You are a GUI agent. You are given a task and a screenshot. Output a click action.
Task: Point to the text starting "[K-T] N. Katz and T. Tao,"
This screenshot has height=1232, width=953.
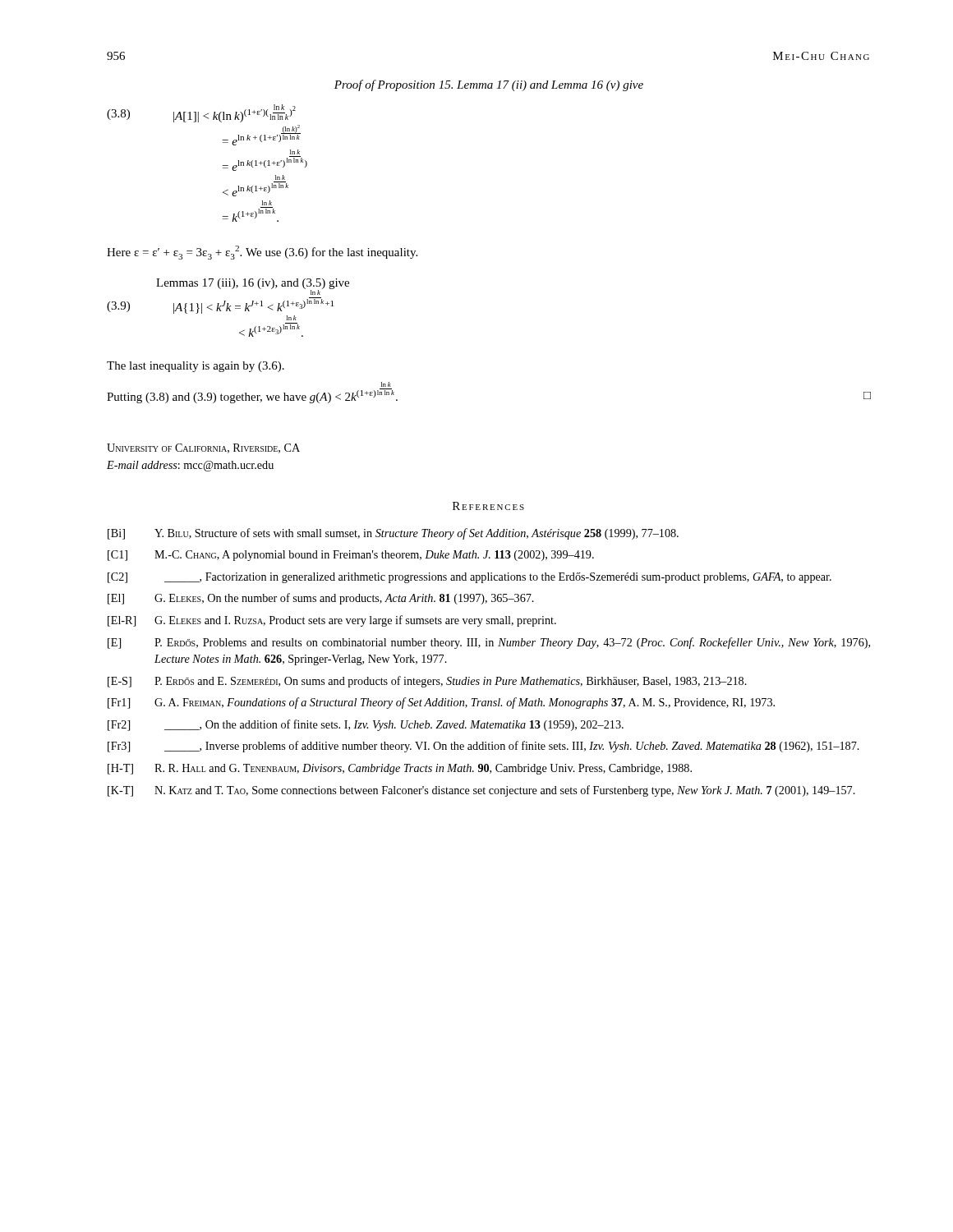point(489,790)
